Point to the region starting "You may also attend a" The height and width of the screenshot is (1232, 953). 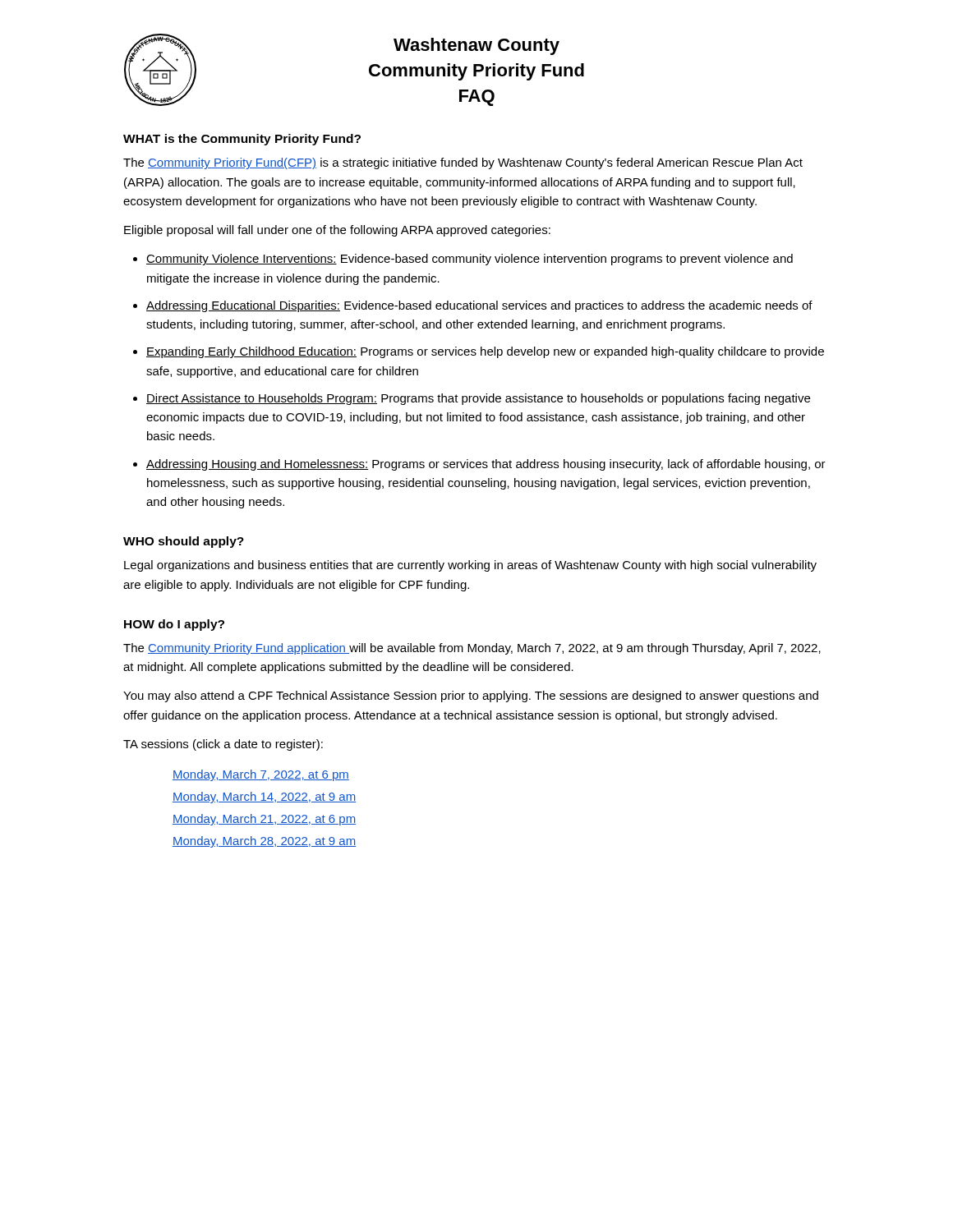click(471, 705)
